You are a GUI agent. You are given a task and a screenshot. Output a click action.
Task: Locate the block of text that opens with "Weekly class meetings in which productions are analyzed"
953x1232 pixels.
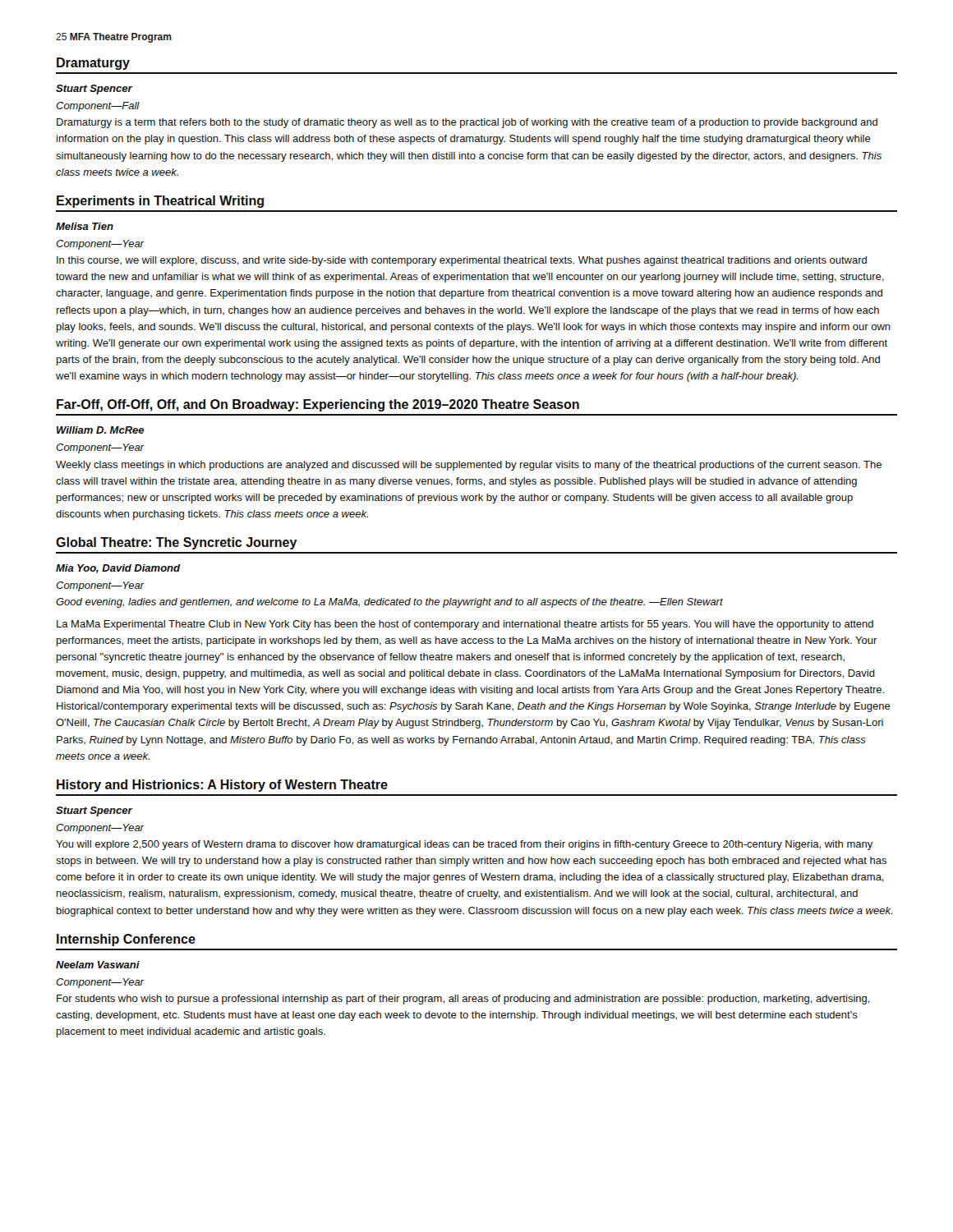(469, 489)
